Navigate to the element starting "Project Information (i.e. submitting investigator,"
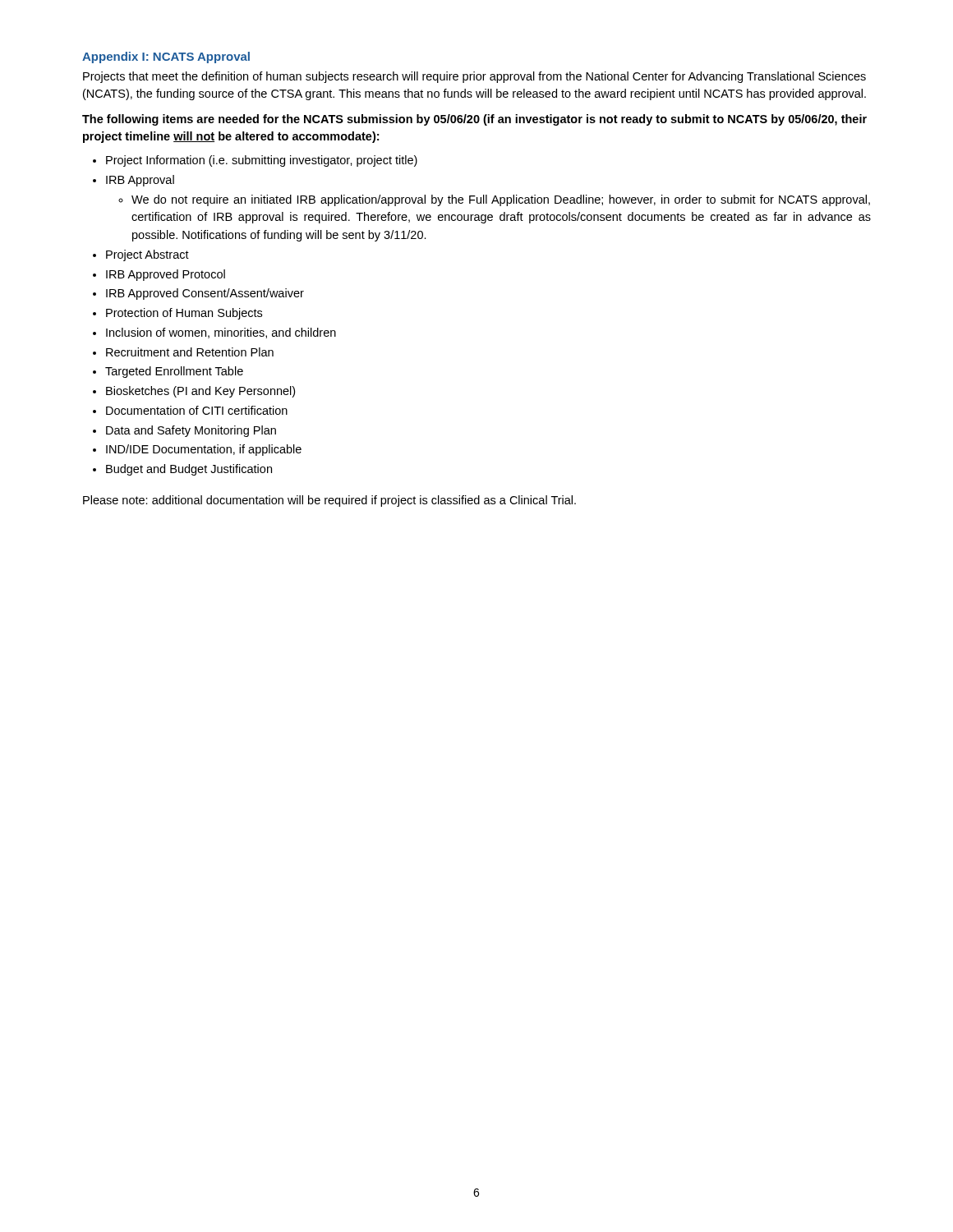Image resolution: width=953 pixels, height=1232 pixels. coord(262,161)
